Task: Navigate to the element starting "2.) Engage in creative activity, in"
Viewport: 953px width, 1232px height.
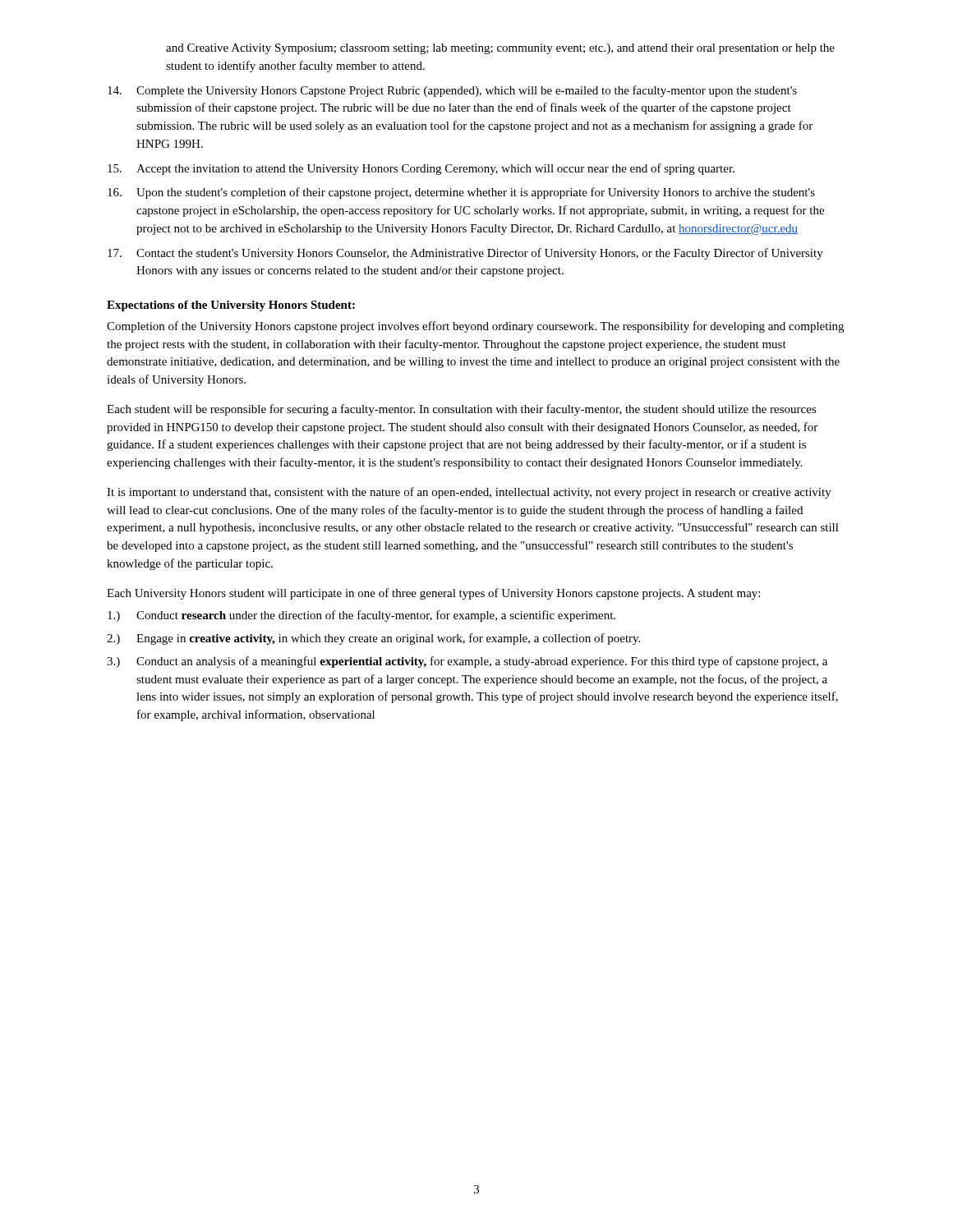Action: [476, 639]
